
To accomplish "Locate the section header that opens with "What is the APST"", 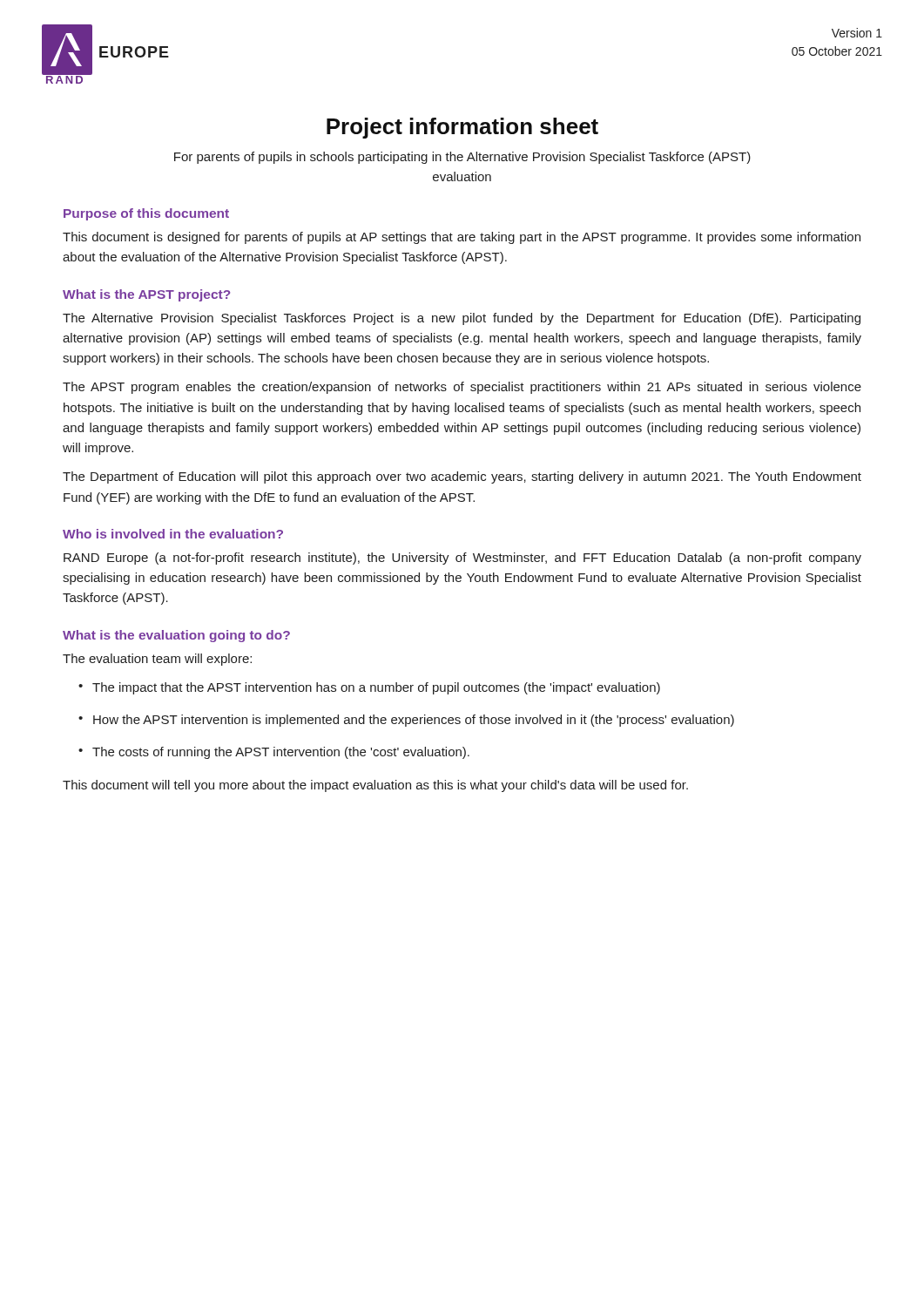I will point(147,294).
